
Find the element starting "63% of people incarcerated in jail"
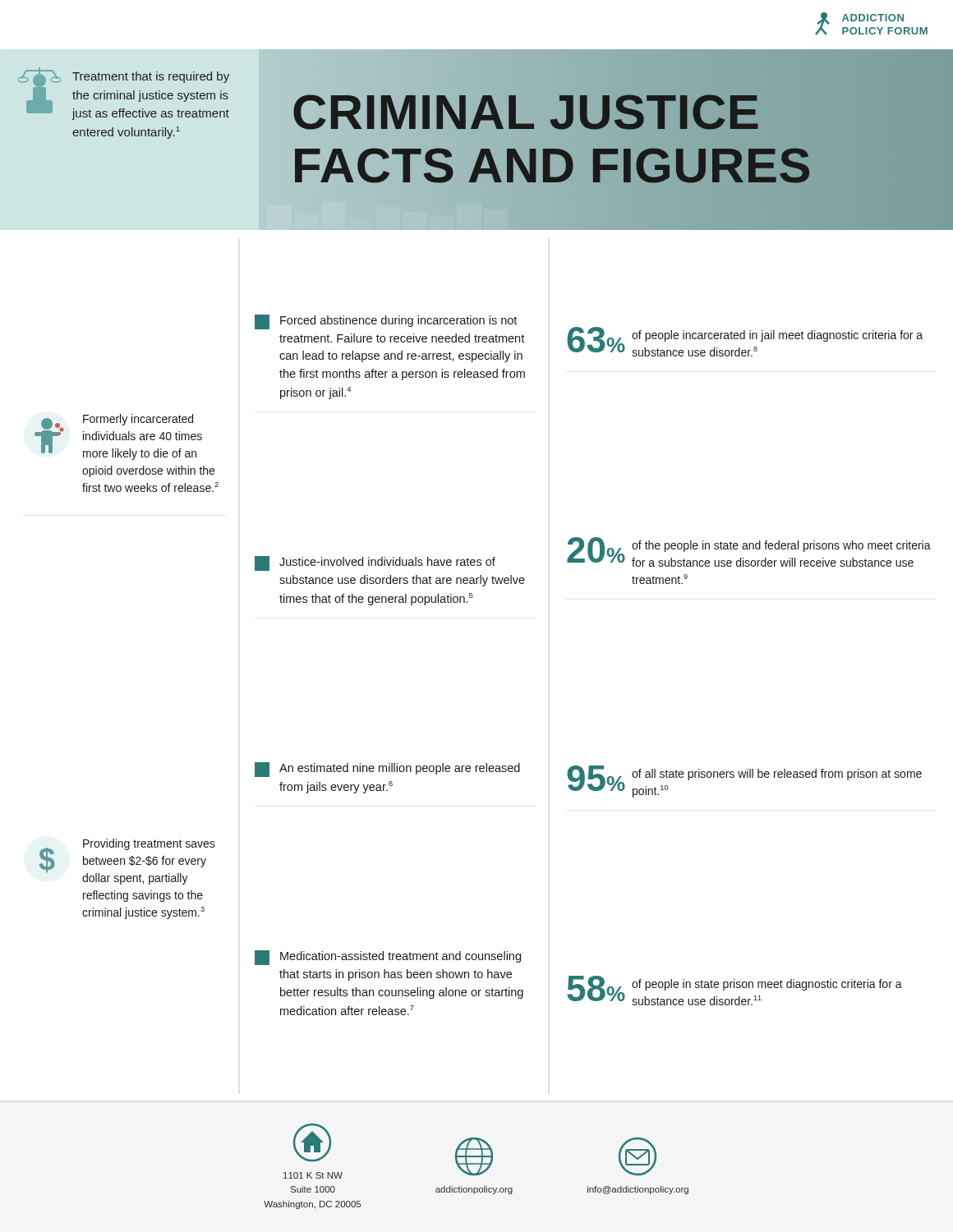click(751, 340)
